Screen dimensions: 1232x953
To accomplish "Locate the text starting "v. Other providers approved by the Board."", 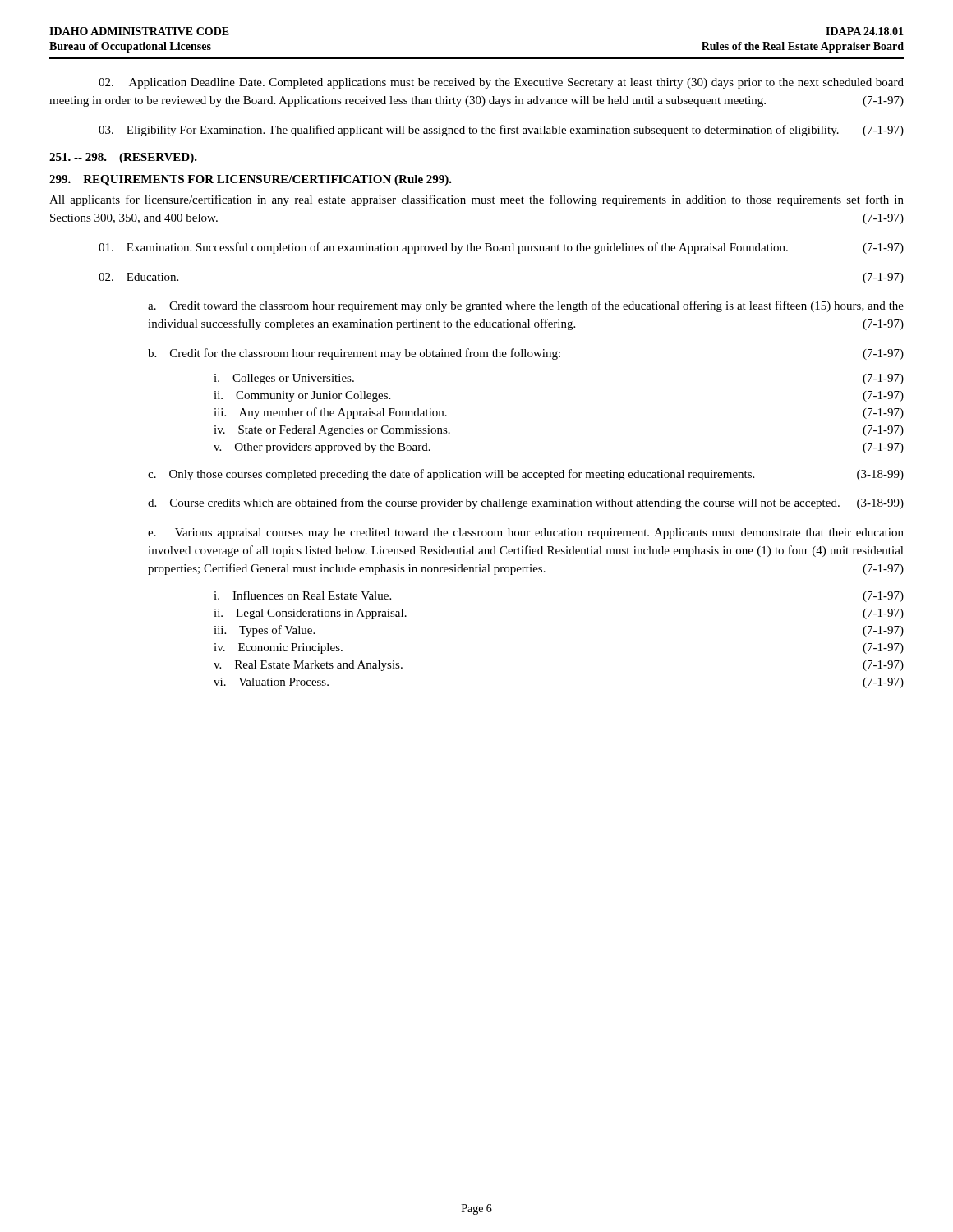I will coord(335,448).
